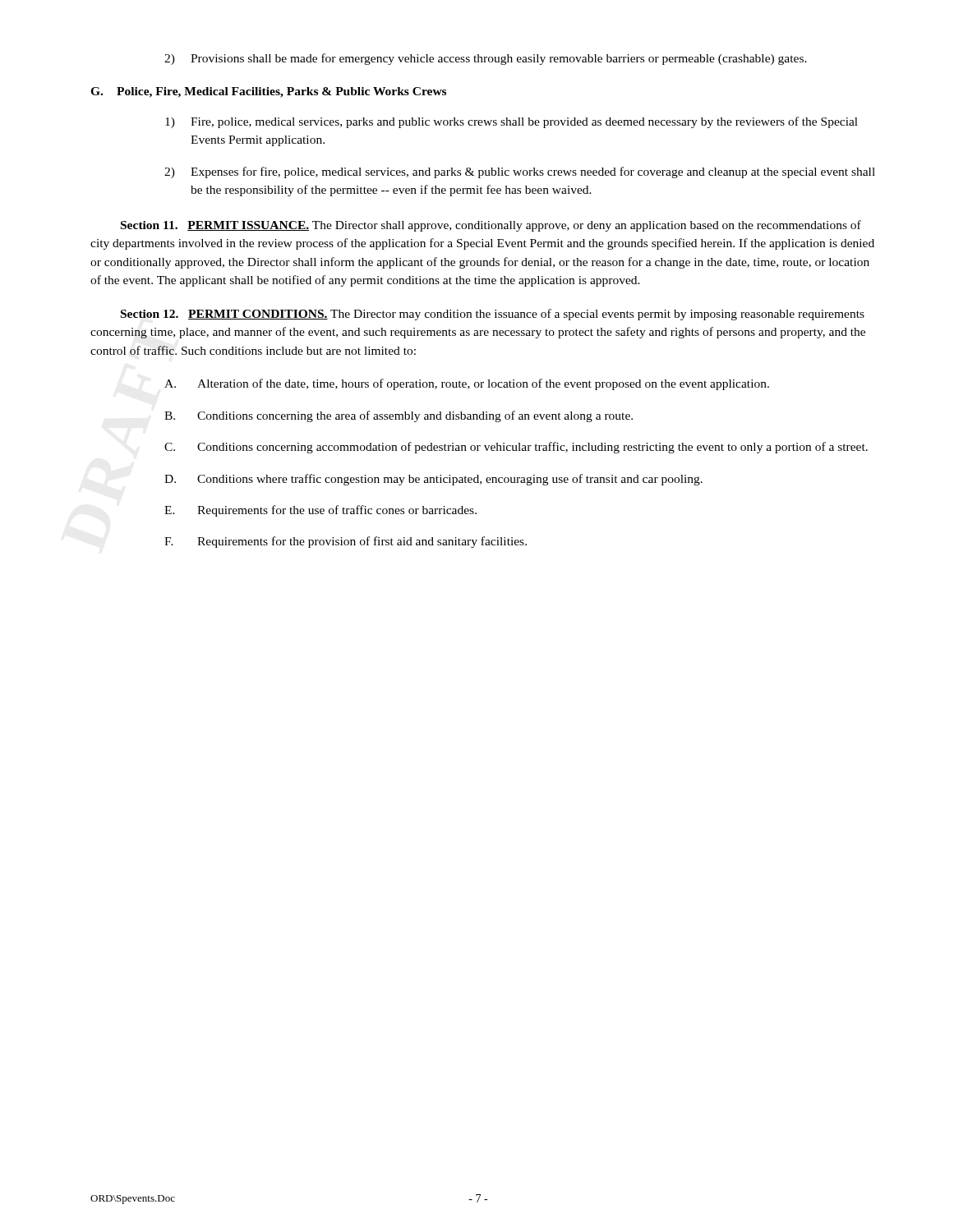Navigate to the element starting "1)Fire, police, medical services, parks and public"
954x1232 pixels.
[x=521, y=131]
